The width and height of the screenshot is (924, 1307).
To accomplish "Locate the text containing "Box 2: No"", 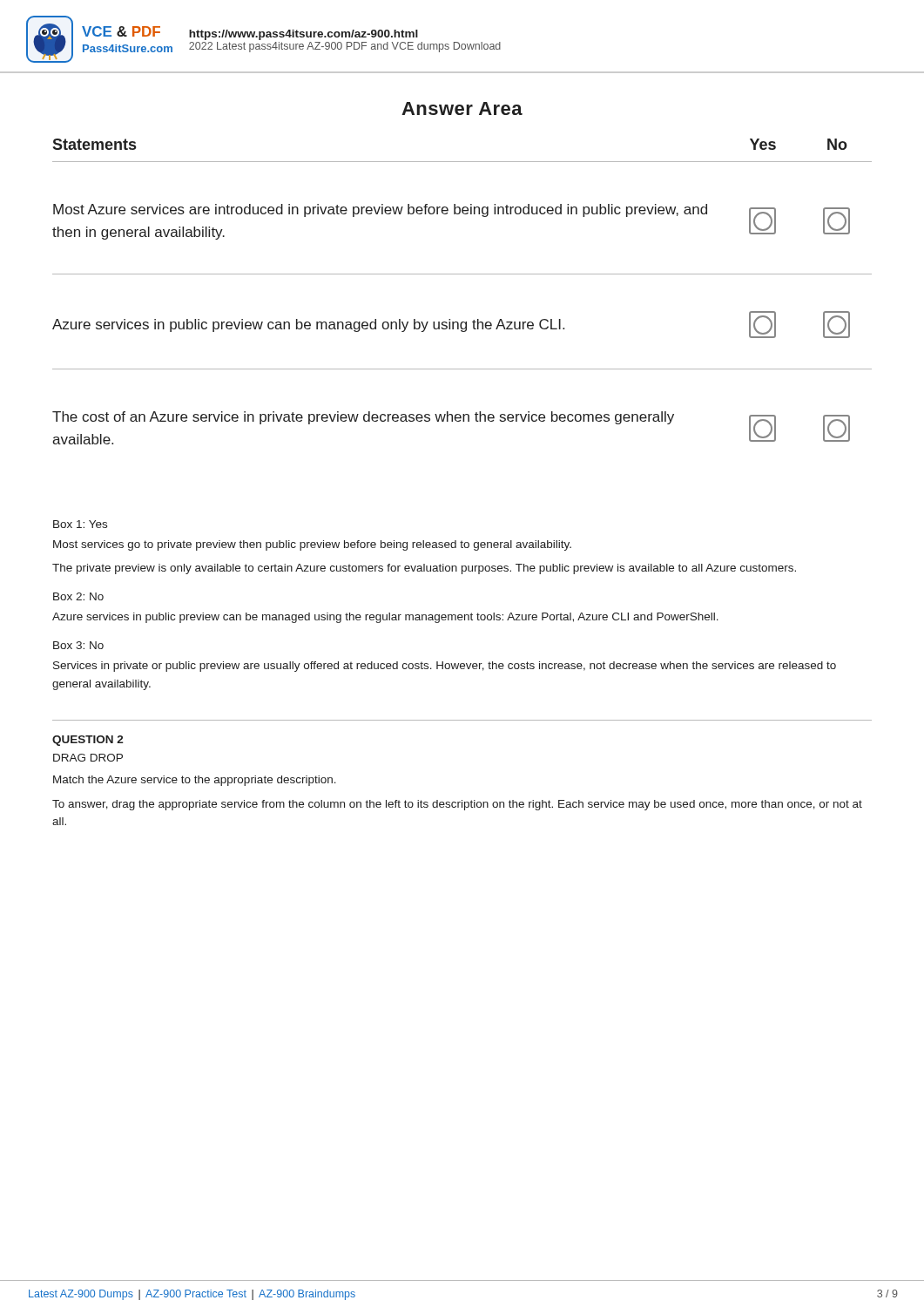I will [78, 596].
